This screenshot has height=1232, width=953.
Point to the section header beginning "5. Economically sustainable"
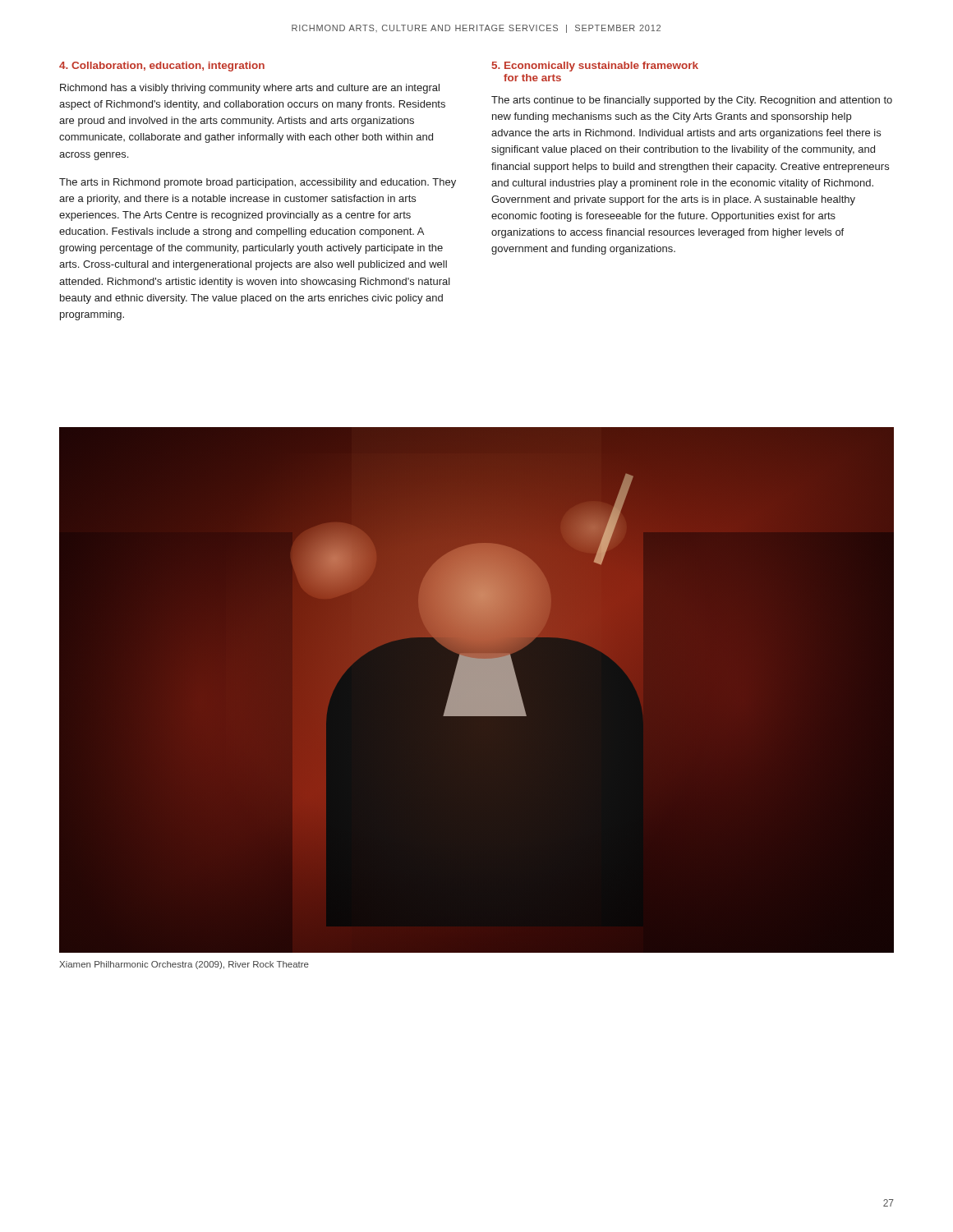pyautogui.click(x=693, y=71)
